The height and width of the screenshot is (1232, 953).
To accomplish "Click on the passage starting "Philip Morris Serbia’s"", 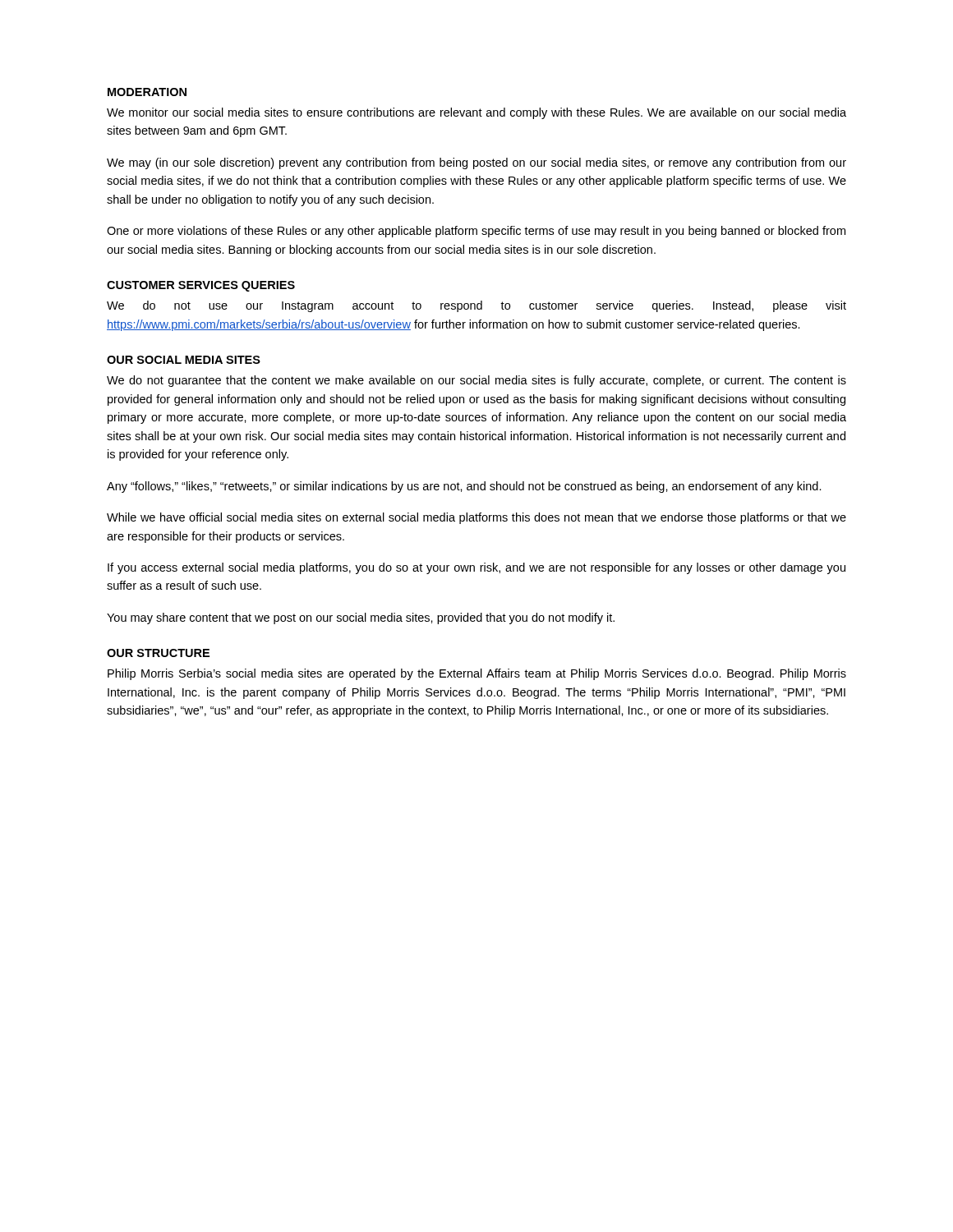I will tap(476, 692).
